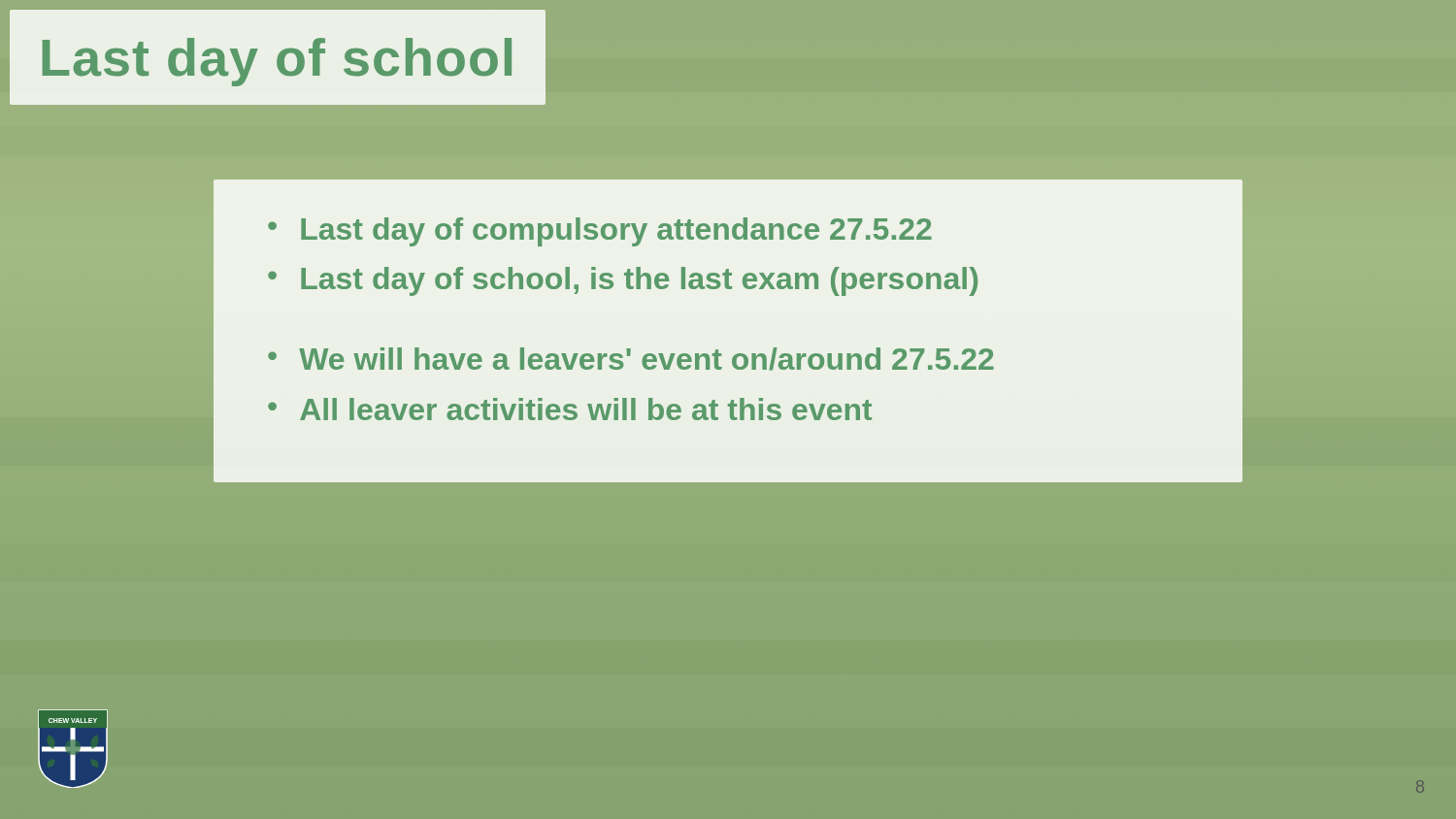Navigate to the text starting "• Last day of compulsory"
This screenshot has width=1456, height=819.
[x=600, y=230]
